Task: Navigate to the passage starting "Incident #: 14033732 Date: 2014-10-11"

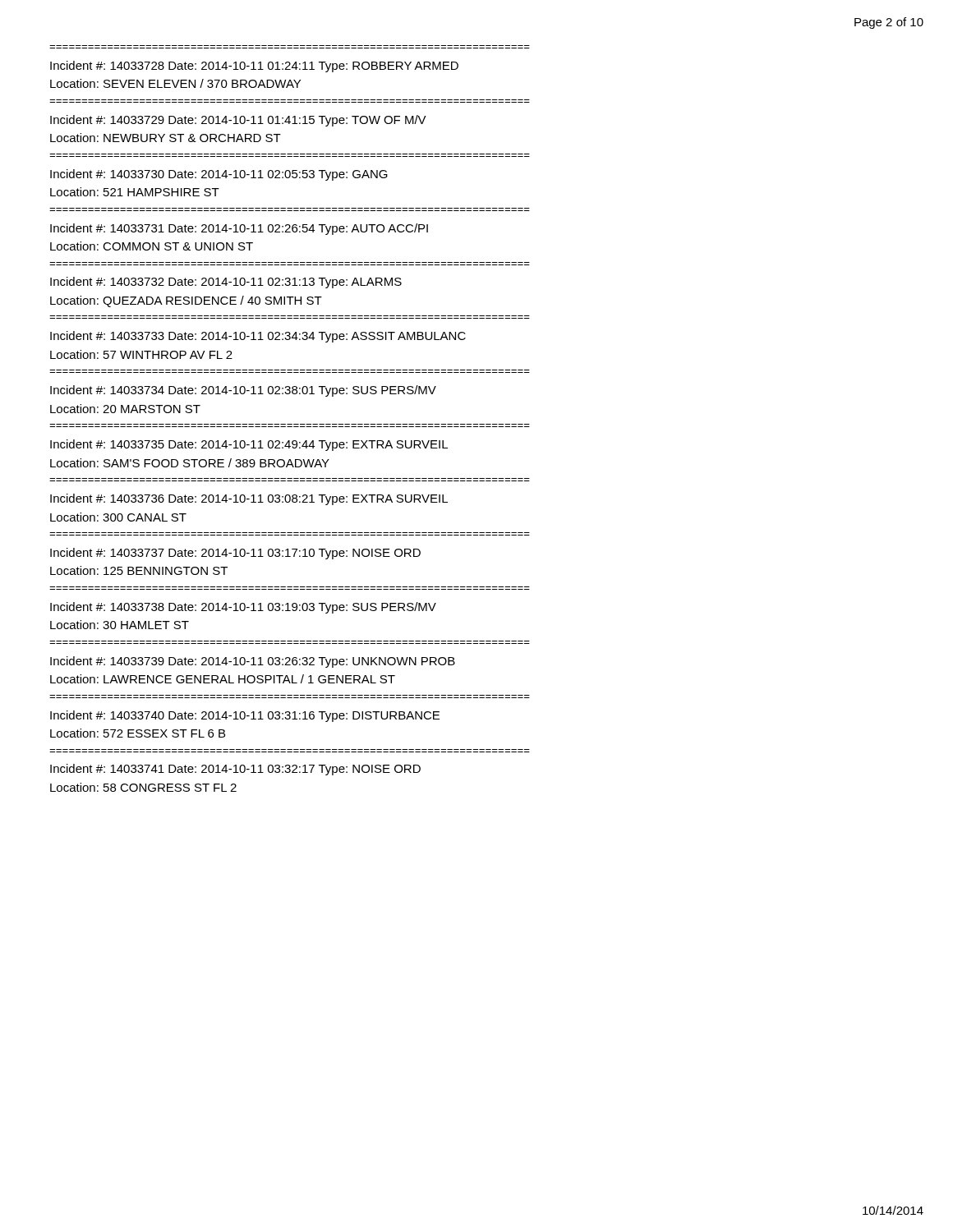Action: pyautogui.click(x=226, y=283)
